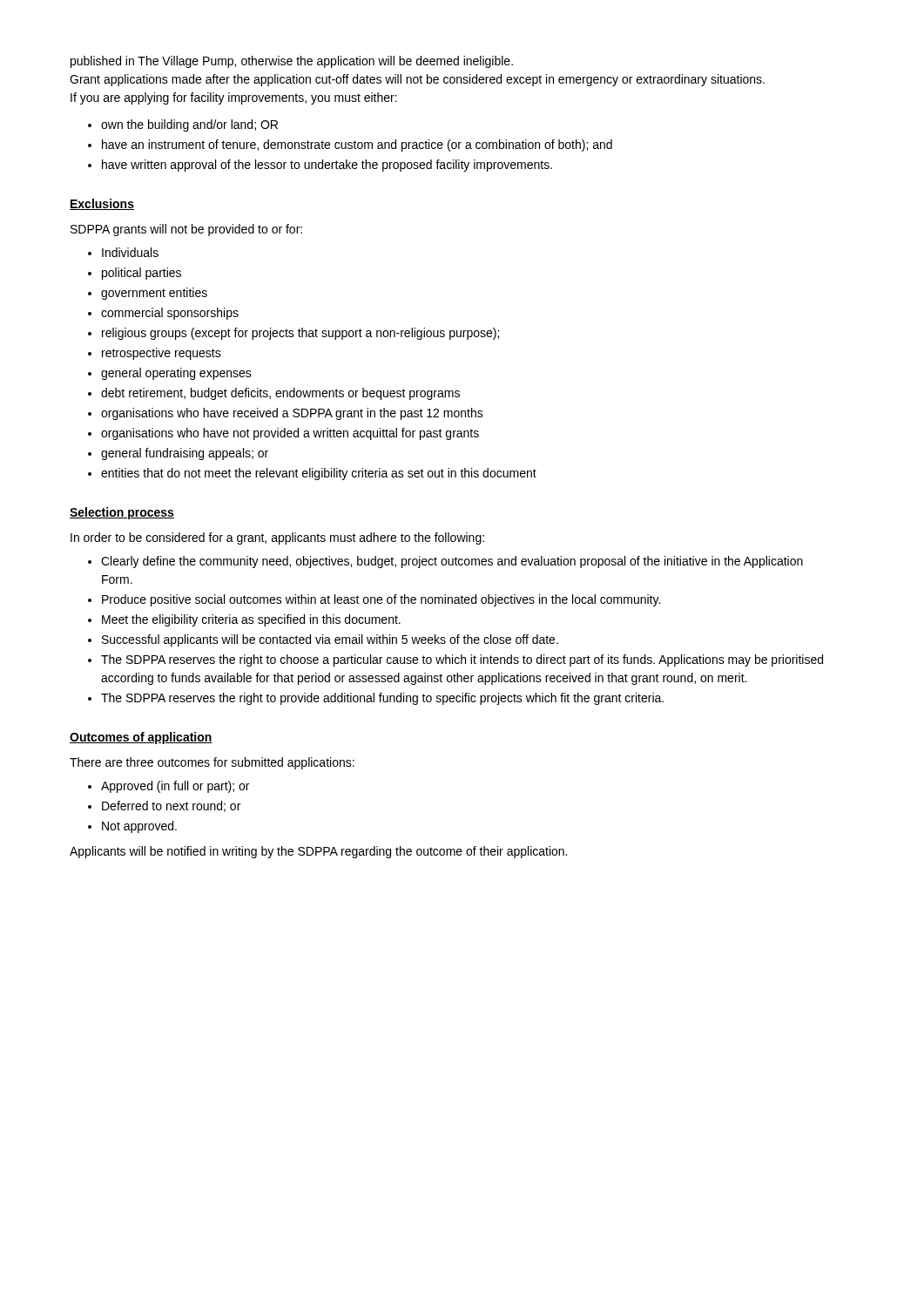Click on the block starting "debt retirement, budget deficits, endowments or bequest programs"
The image size is (924, 1307).
click(281, 393)
